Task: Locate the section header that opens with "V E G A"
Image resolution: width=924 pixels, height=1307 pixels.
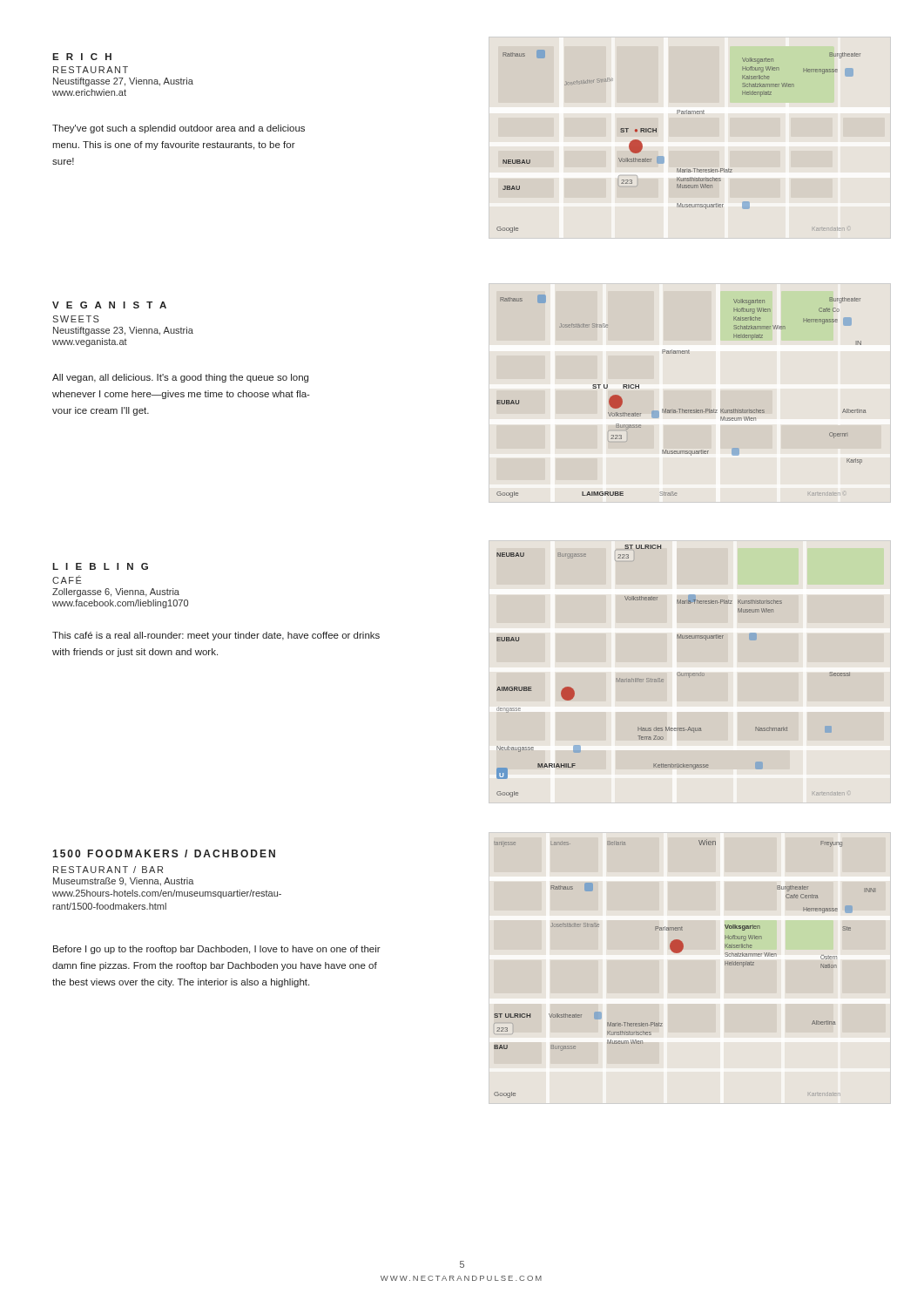Action: pyautogui.click(x=111, y=305)
